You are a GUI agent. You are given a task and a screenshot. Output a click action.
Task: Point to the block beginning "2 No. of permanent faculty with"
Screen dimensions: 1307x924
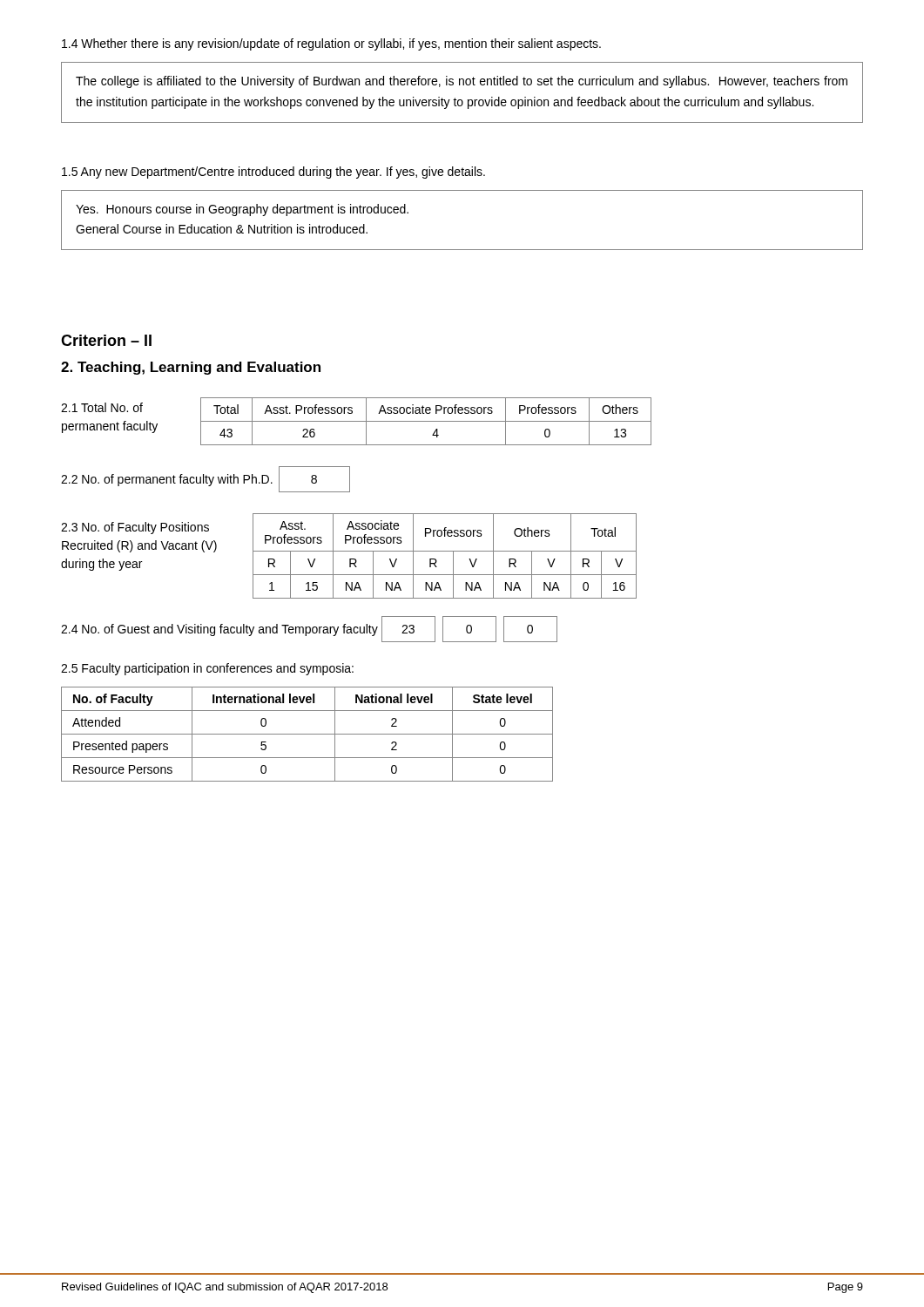[x=167, y=479]
